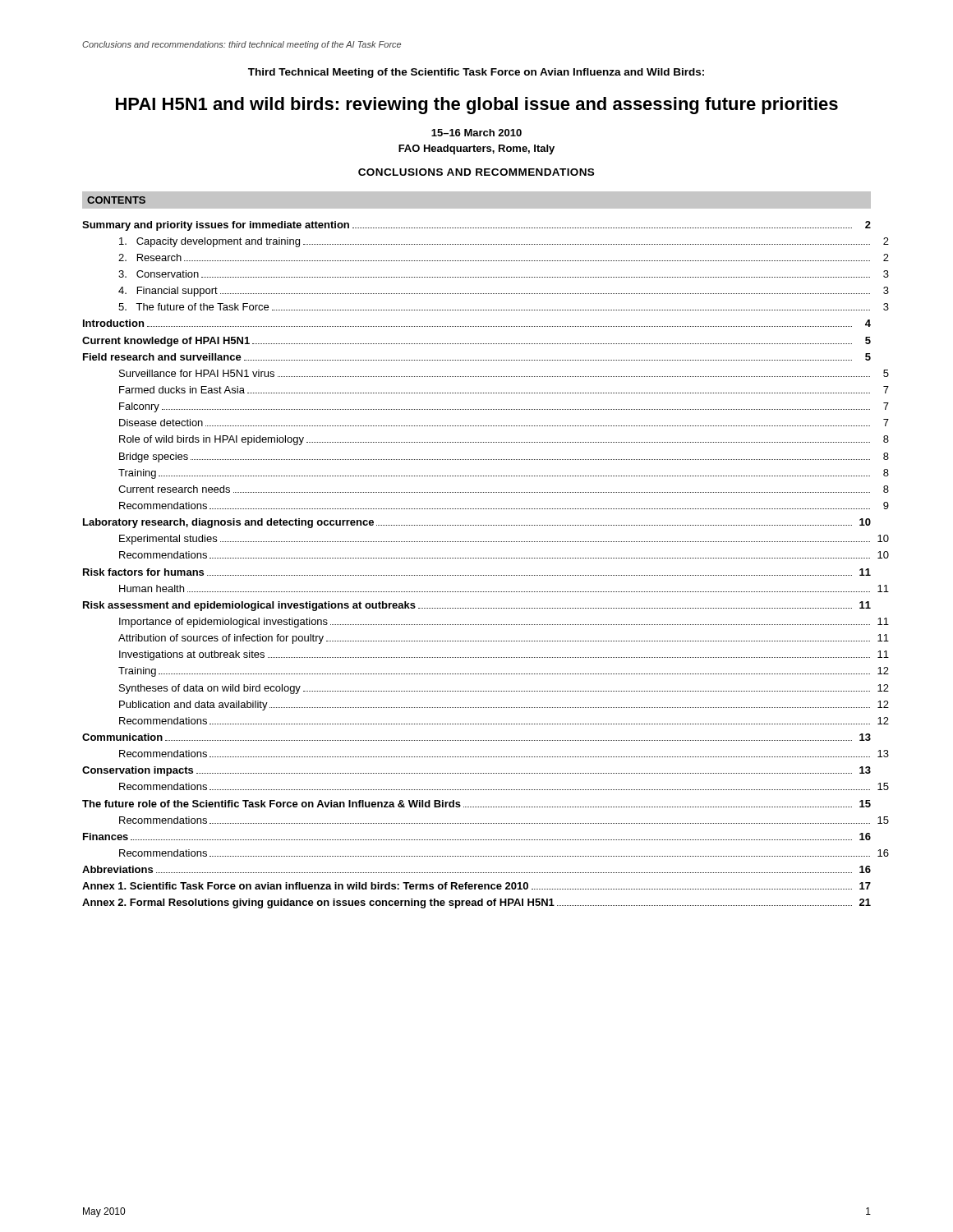
Task: Click where it says "Disease detection 7"
Action: click(495, 423)
